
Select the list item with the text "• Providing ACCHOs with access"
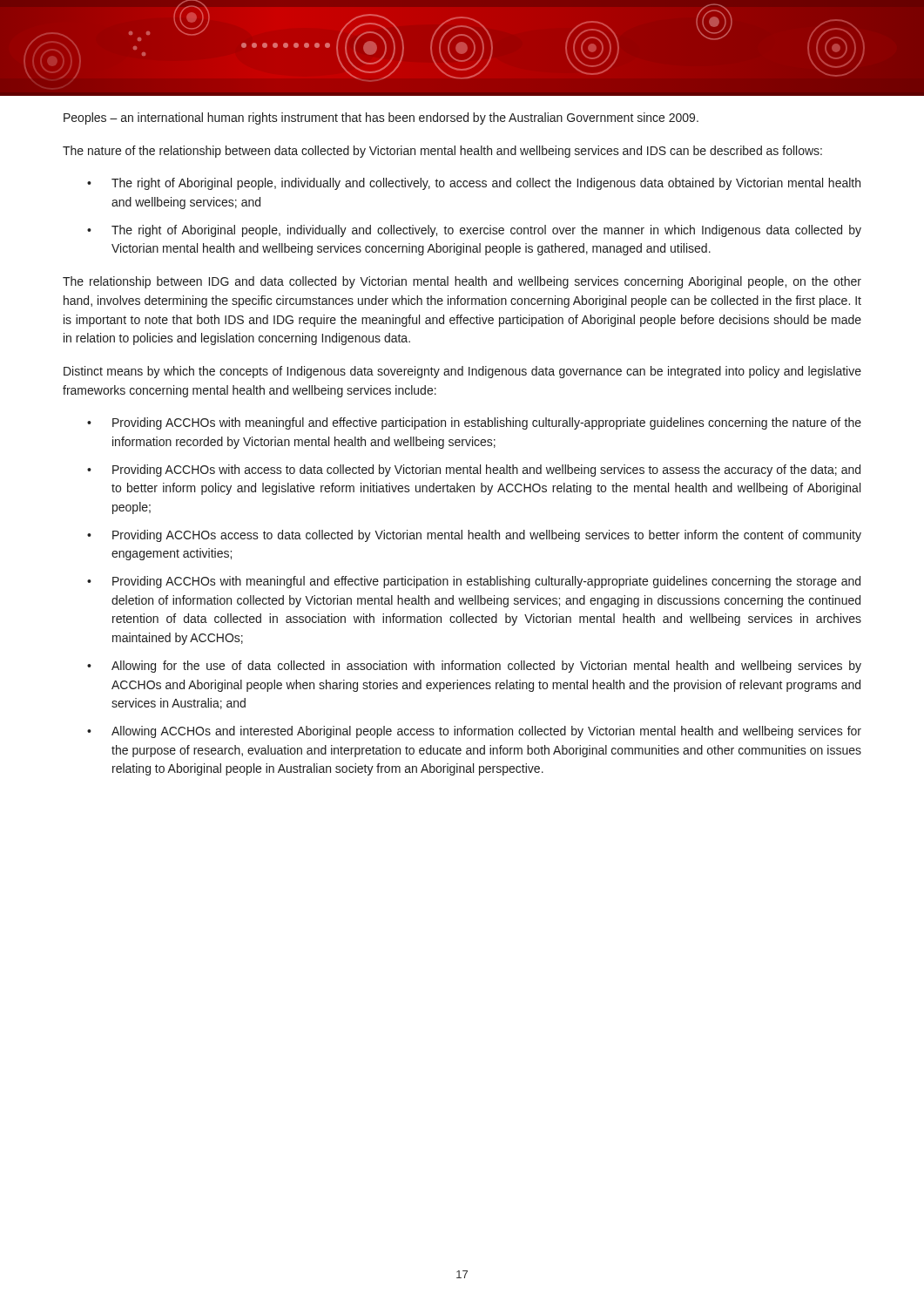(x=462, y=489)
